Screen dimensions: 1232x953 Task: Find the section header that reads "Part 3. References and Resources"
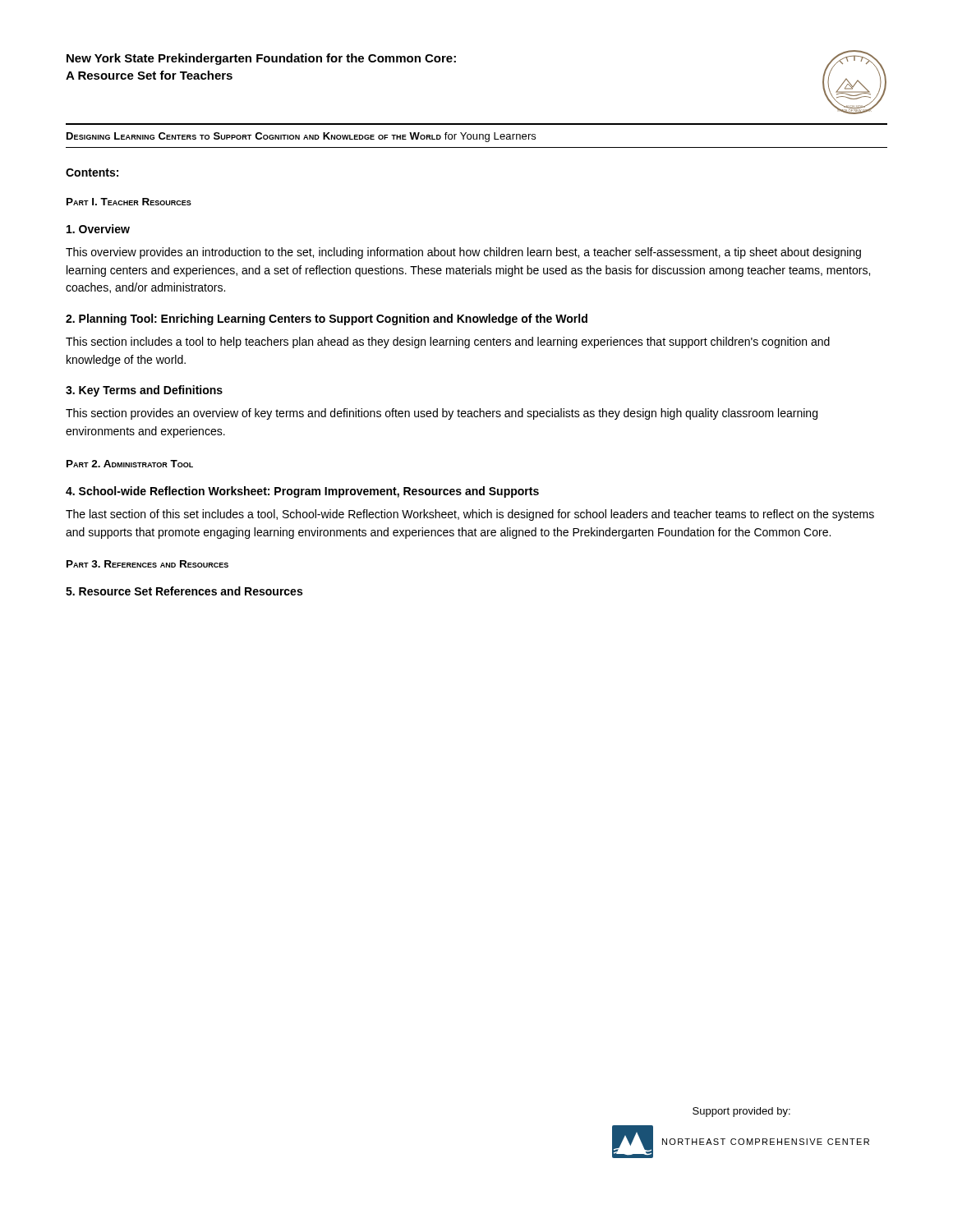click(x=147, y=564)
